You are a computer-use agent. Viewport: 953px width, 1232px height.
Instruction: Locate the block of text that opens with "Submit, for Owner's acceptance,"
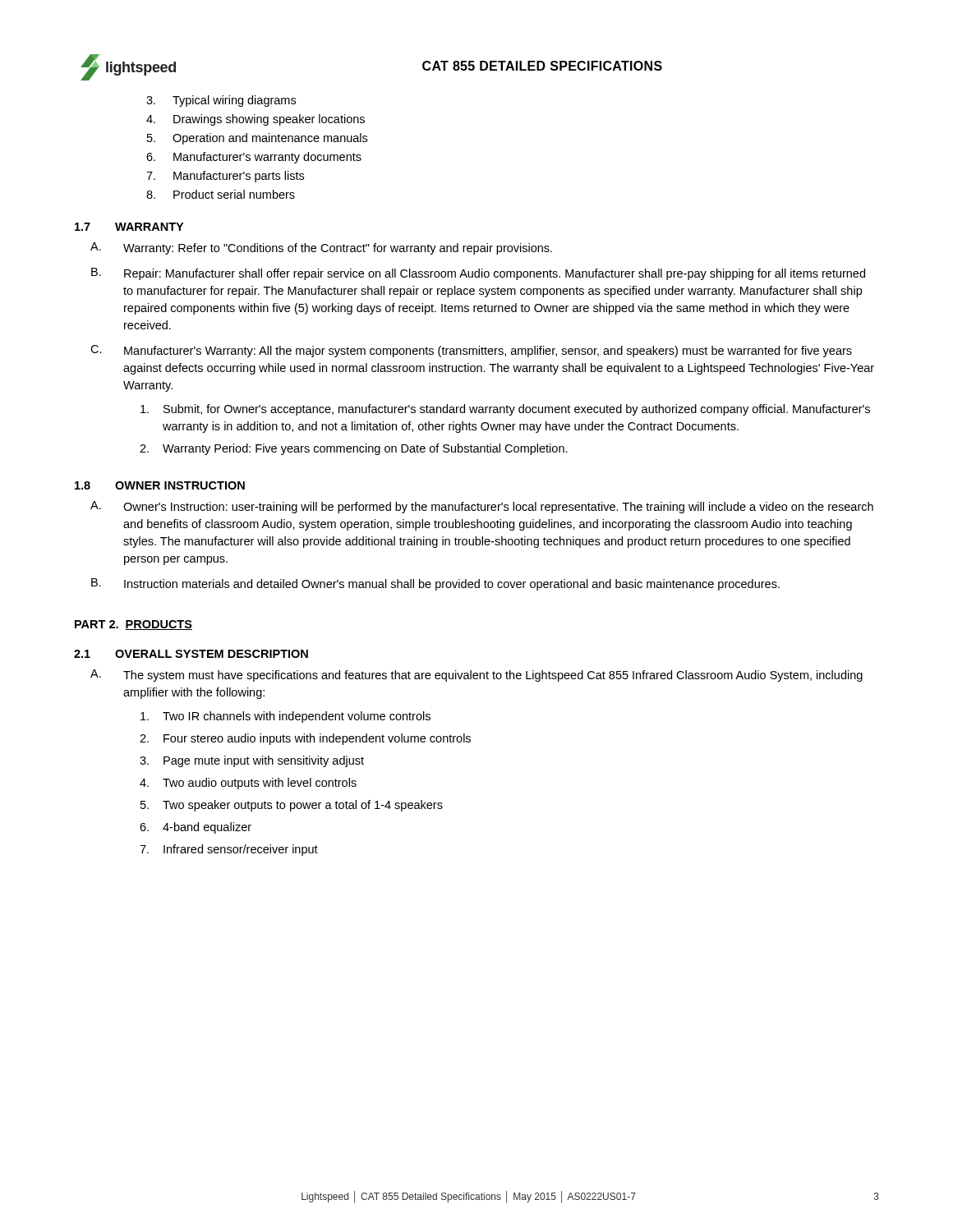click(509, 418)
